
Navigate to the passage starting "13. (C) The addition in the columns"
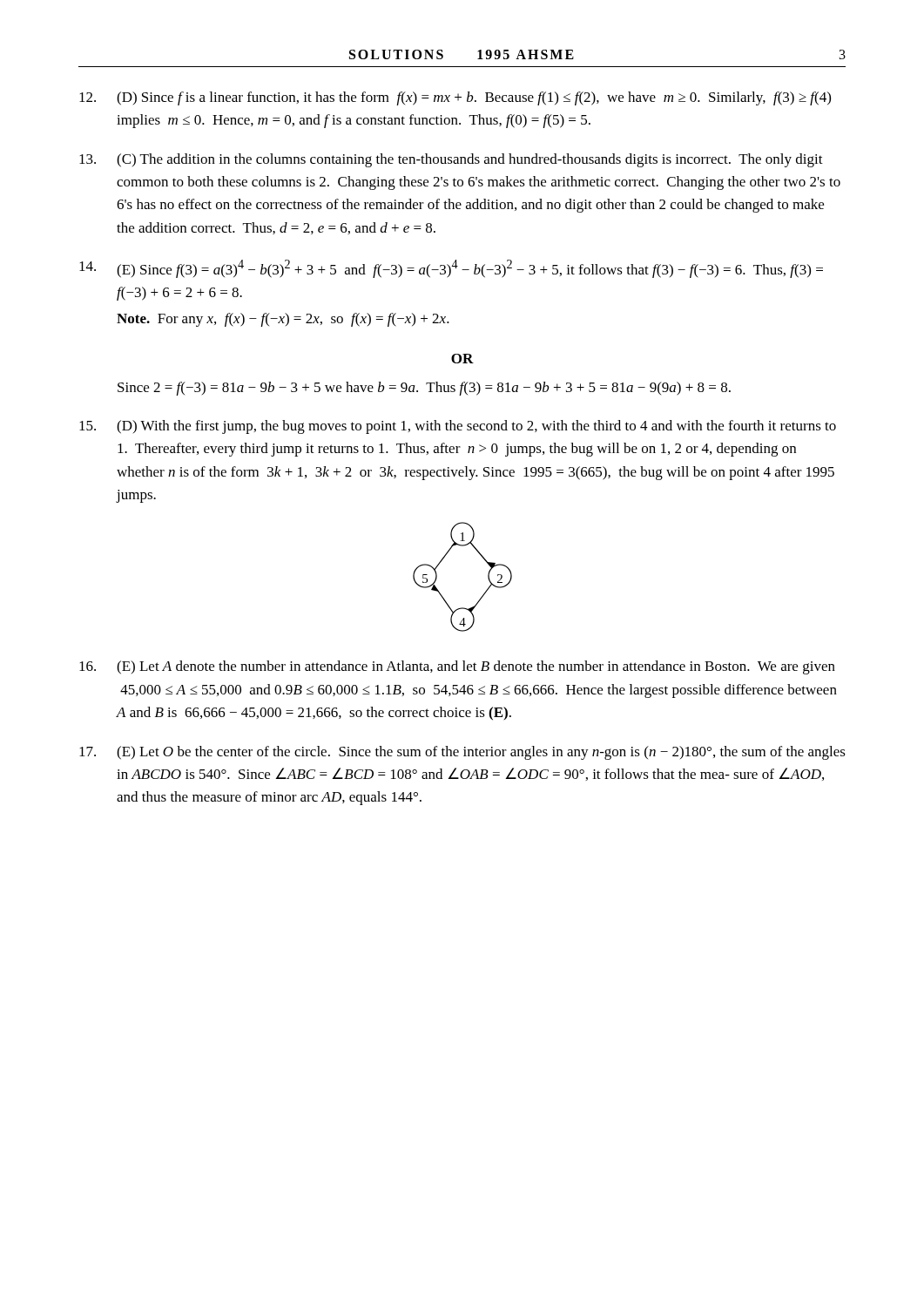coord(462,194)
